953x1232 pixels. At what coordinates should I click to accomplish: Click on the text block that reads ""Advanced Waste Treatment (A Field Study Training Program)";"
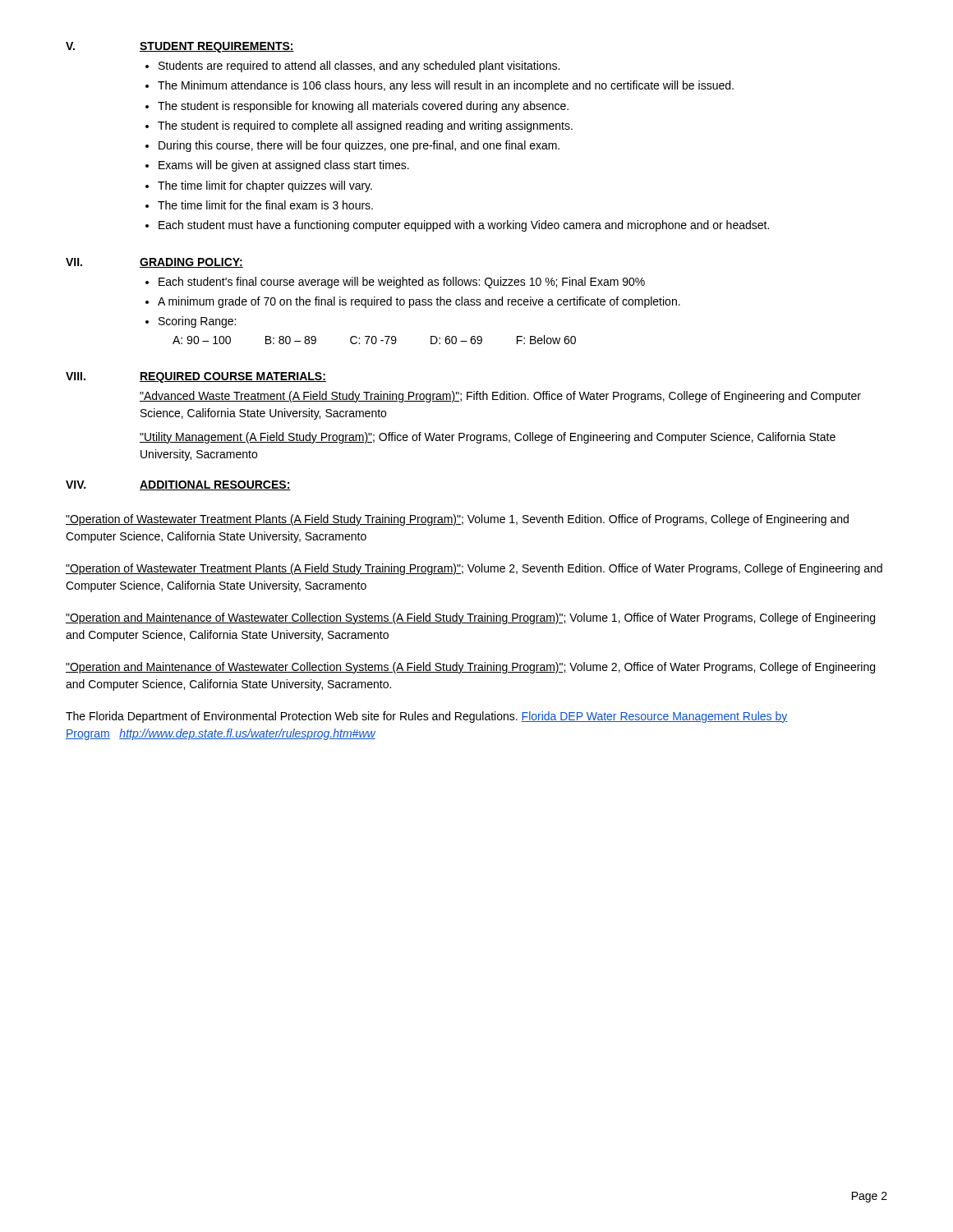point(500,404)
